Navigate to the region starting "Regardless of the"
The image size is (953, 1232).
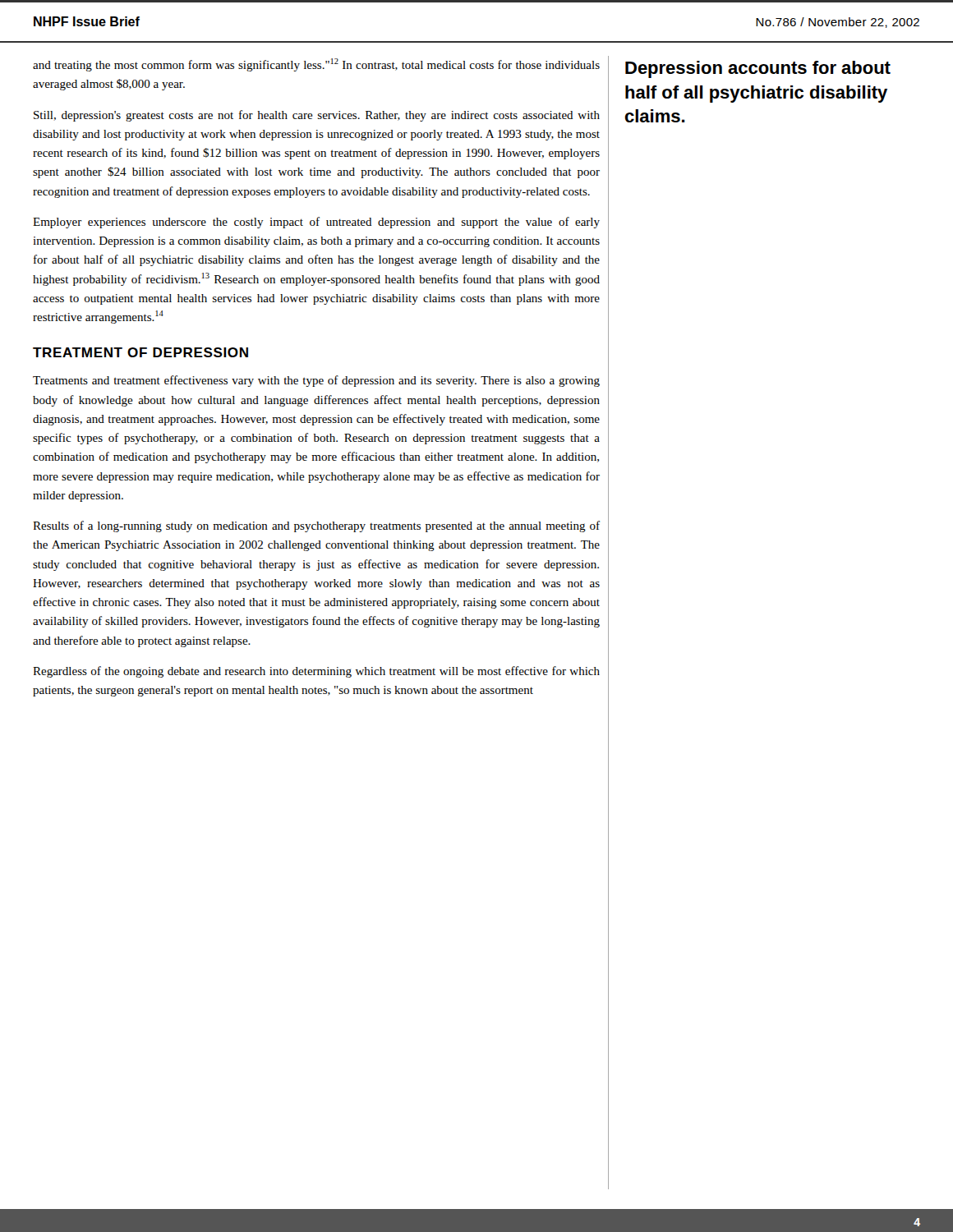coord(316,680)
